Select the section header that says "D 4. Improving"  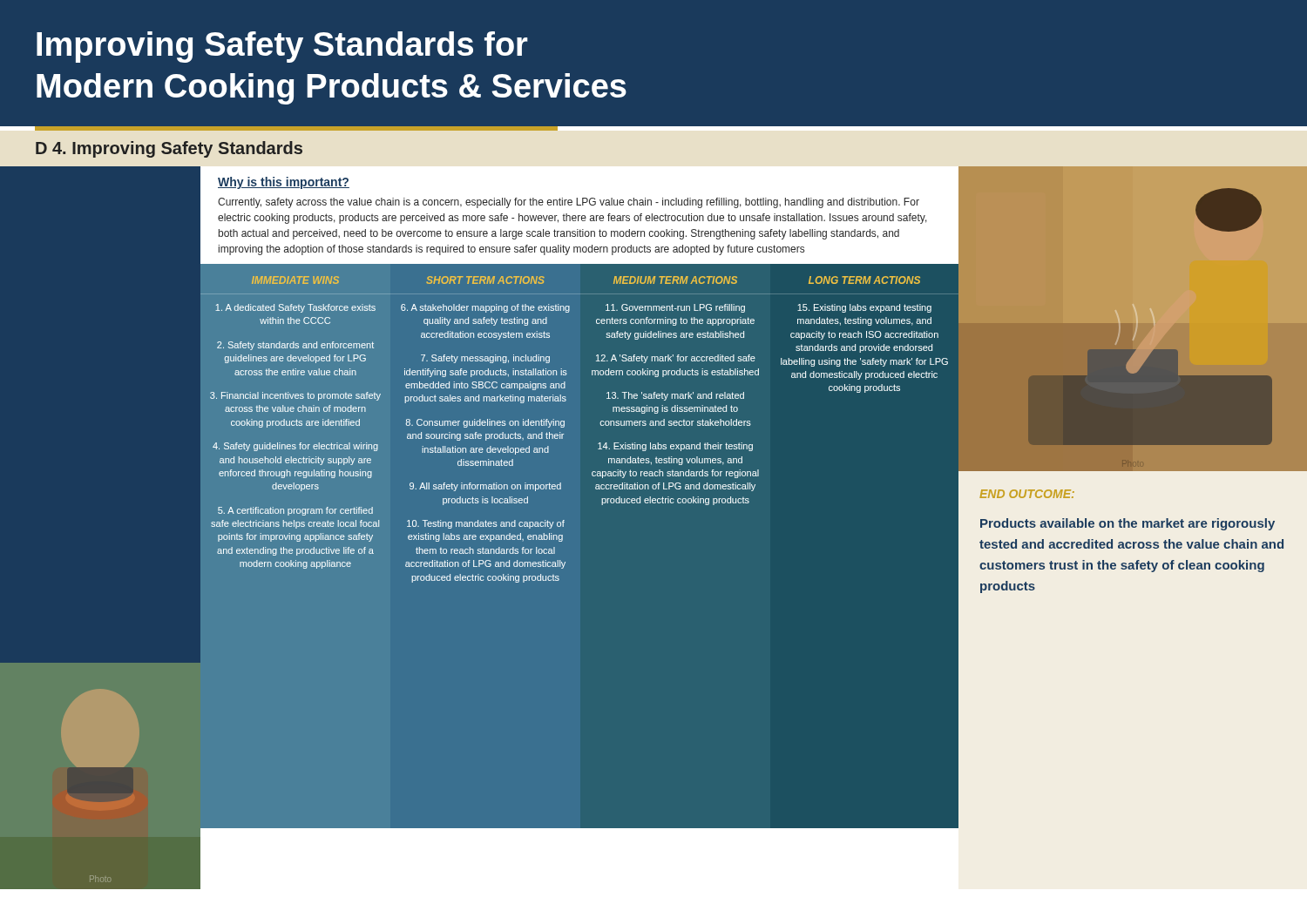tap(169, 148)
